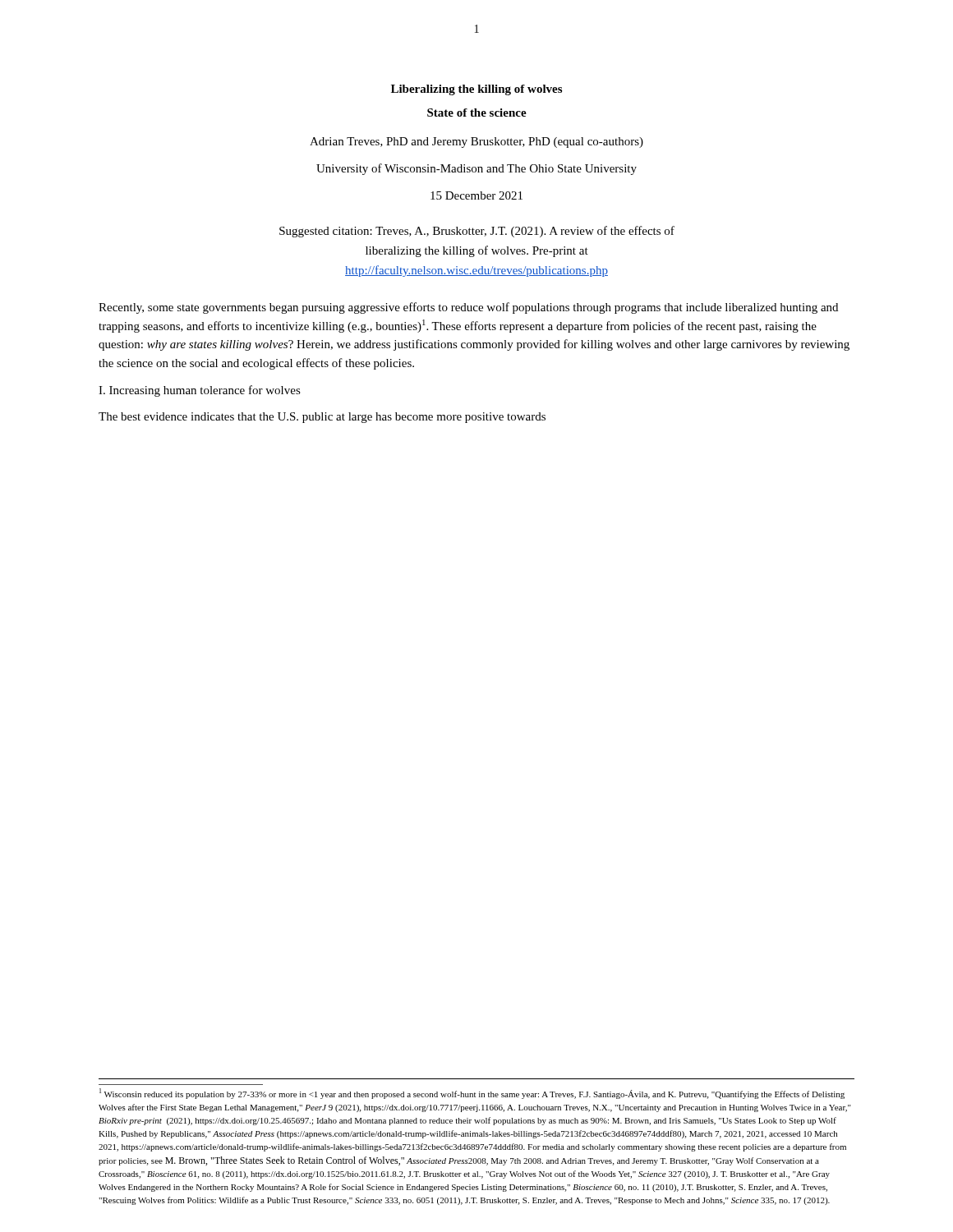Viewport: 953px width, 1232px height.
Task: Find the text block starting "1 Wisconsin reduced"
Action: pyautogui.click(x=476, y=1146)
